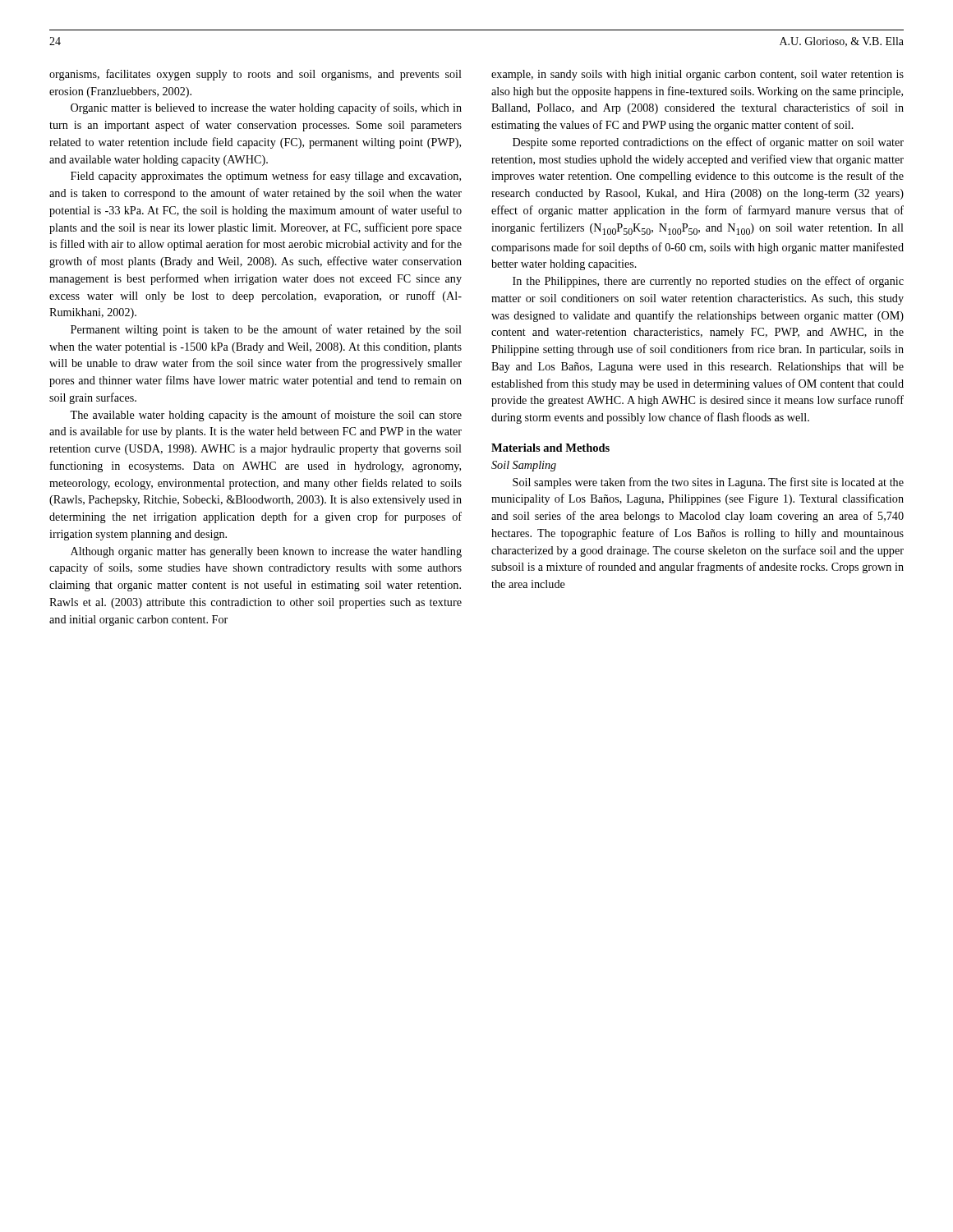The image size is (953, 1232).
Task: Navigate to the element starting "Soil samples were taken from the two"
Action: 698,533
